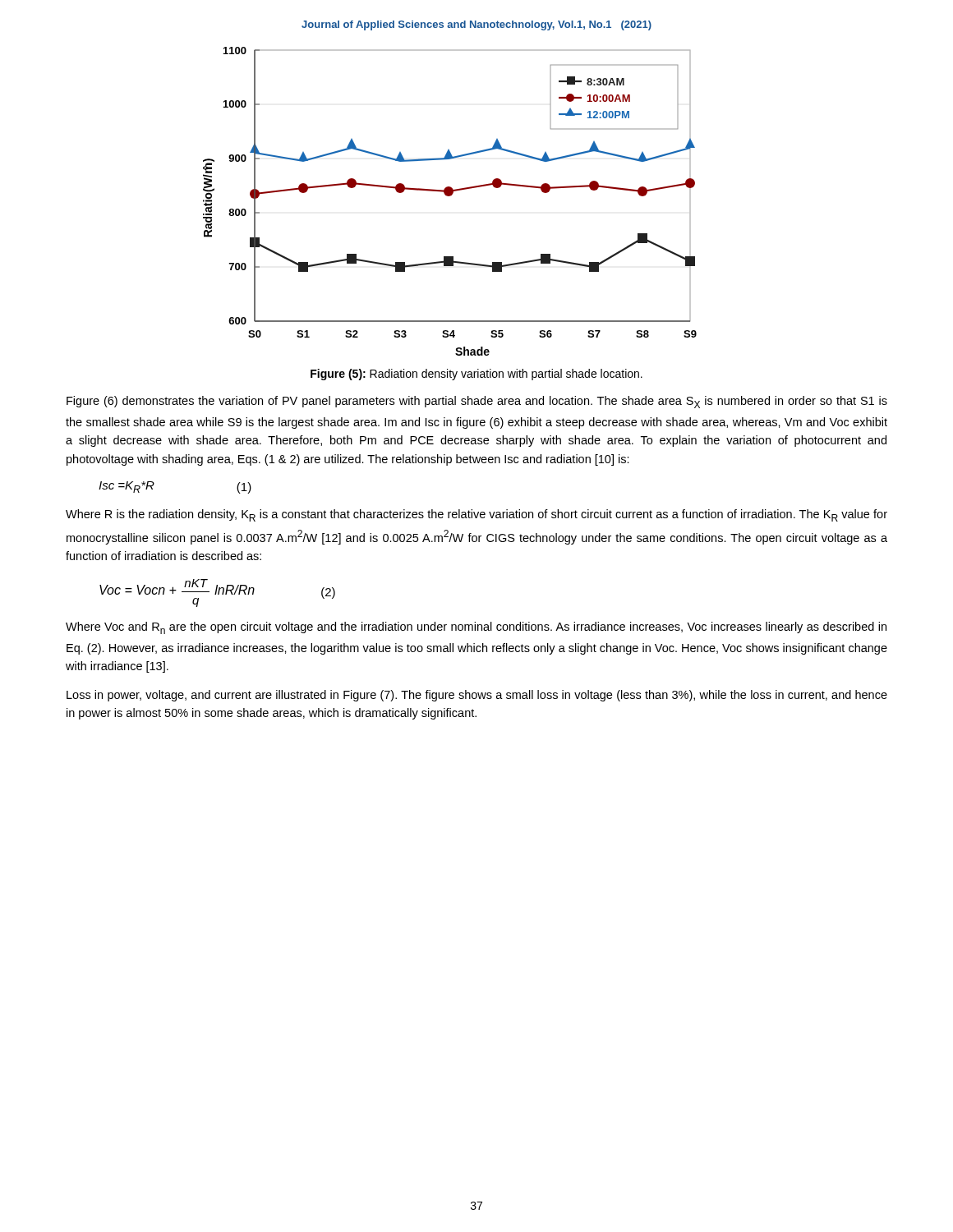Click on the line chart

(x=476, y=202)
